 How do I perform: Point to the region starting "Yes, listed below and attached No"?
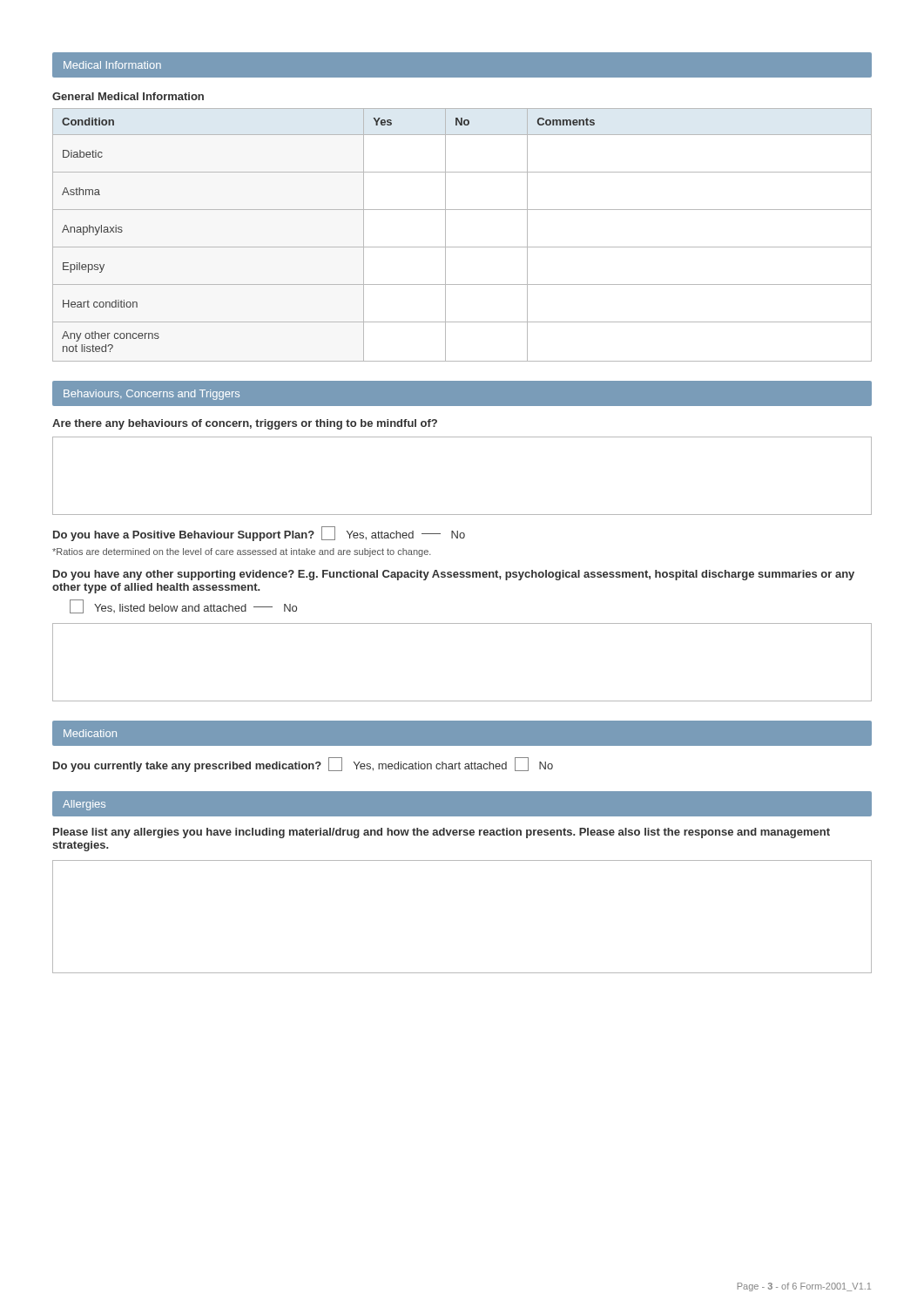[x=183, y=606]
